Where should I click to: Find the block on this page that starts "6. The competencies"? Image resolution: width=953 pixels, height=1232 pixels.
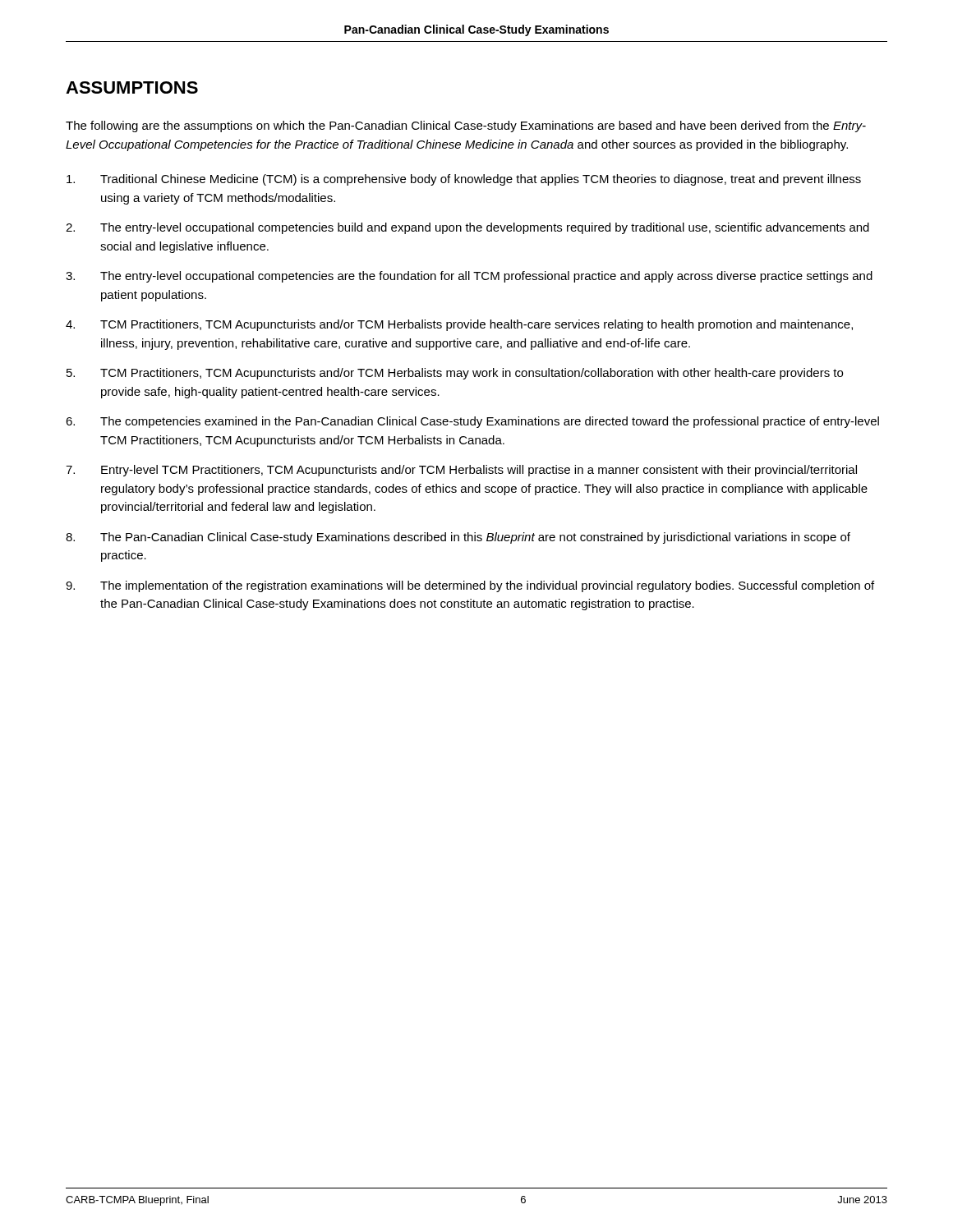476,431
